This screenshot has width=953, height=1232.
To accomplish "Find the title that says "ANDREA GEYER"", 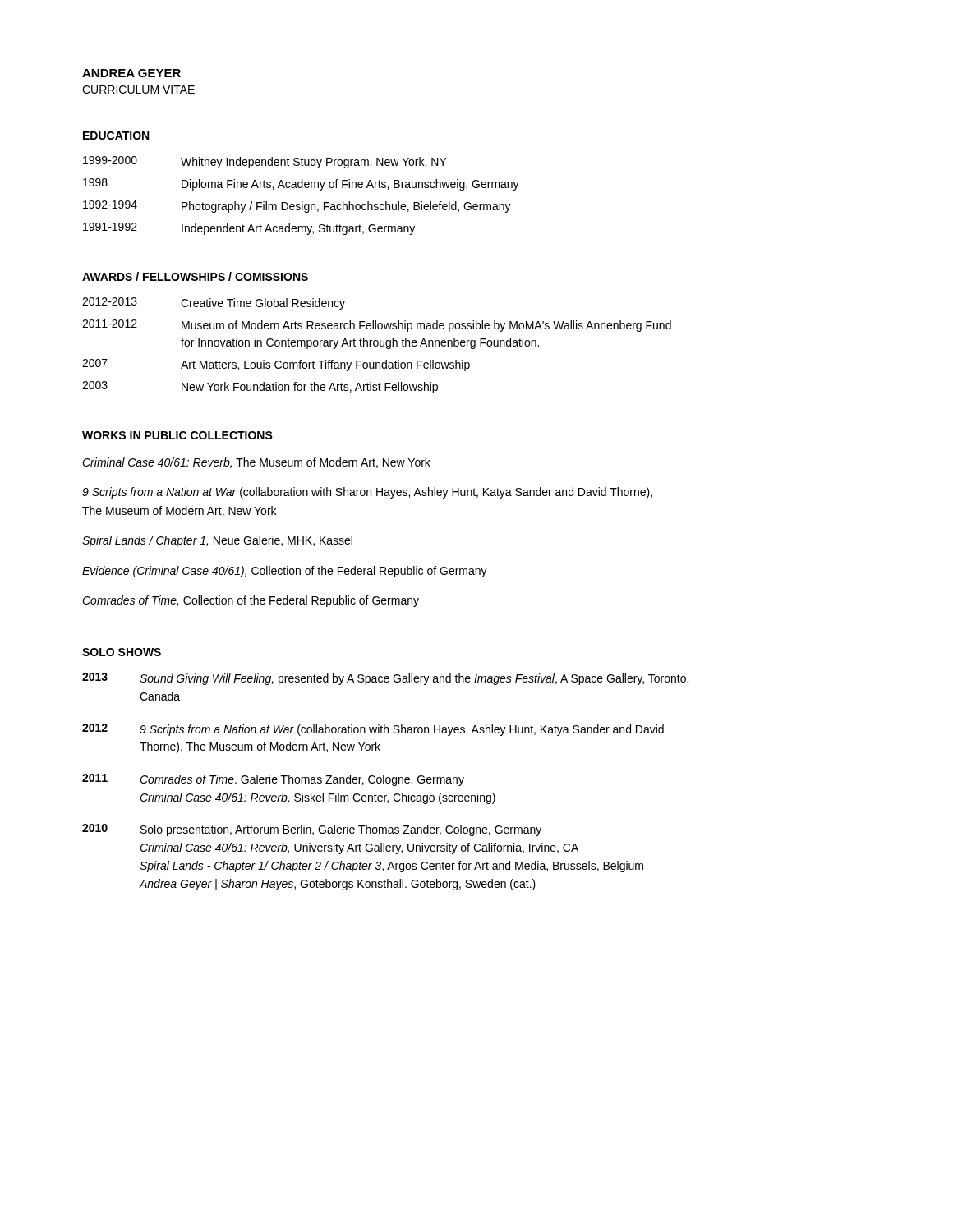I will tap(131, 73).
